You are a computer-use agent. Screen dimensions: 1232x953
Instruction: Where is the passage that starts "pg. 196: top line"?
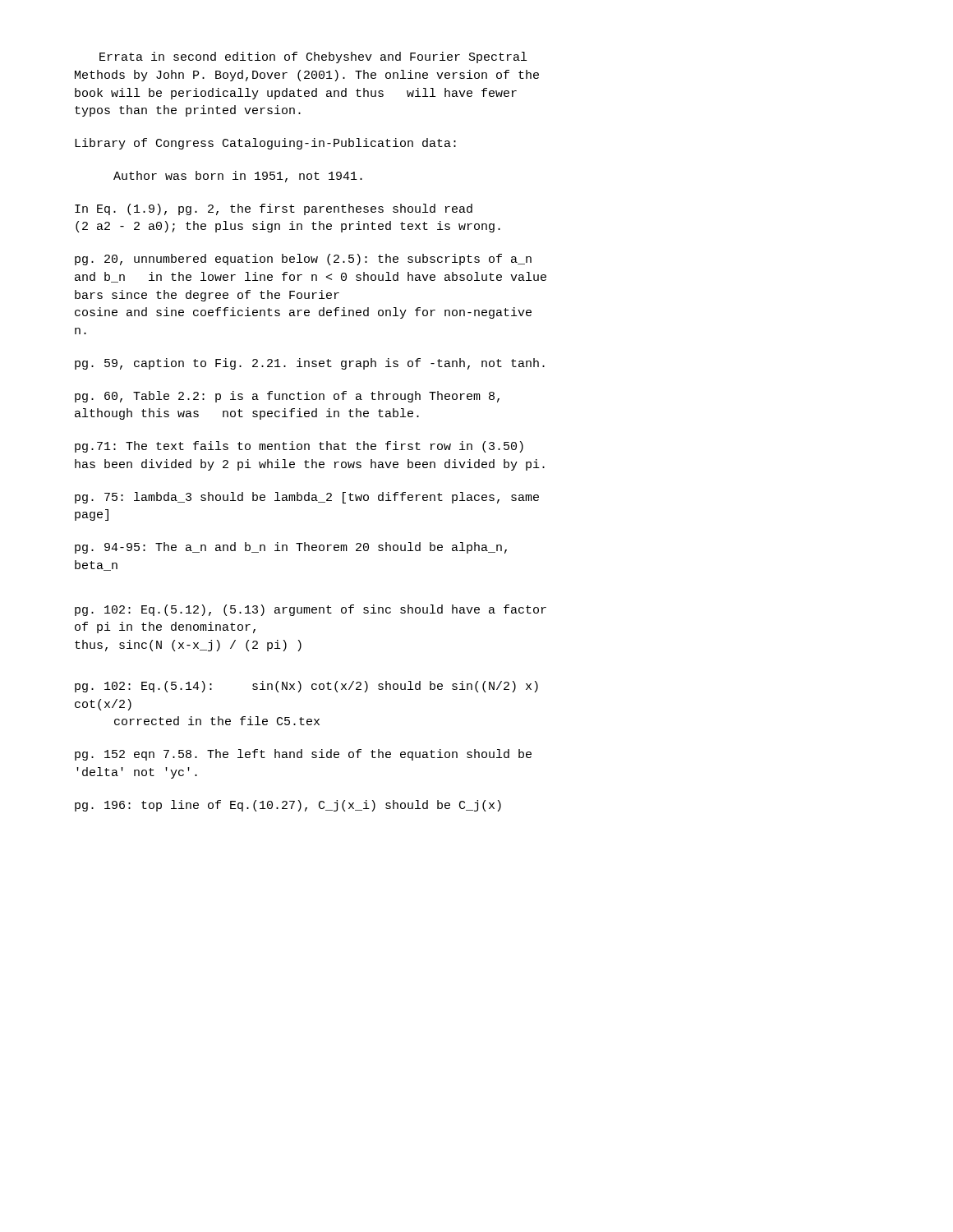[288, 806]
